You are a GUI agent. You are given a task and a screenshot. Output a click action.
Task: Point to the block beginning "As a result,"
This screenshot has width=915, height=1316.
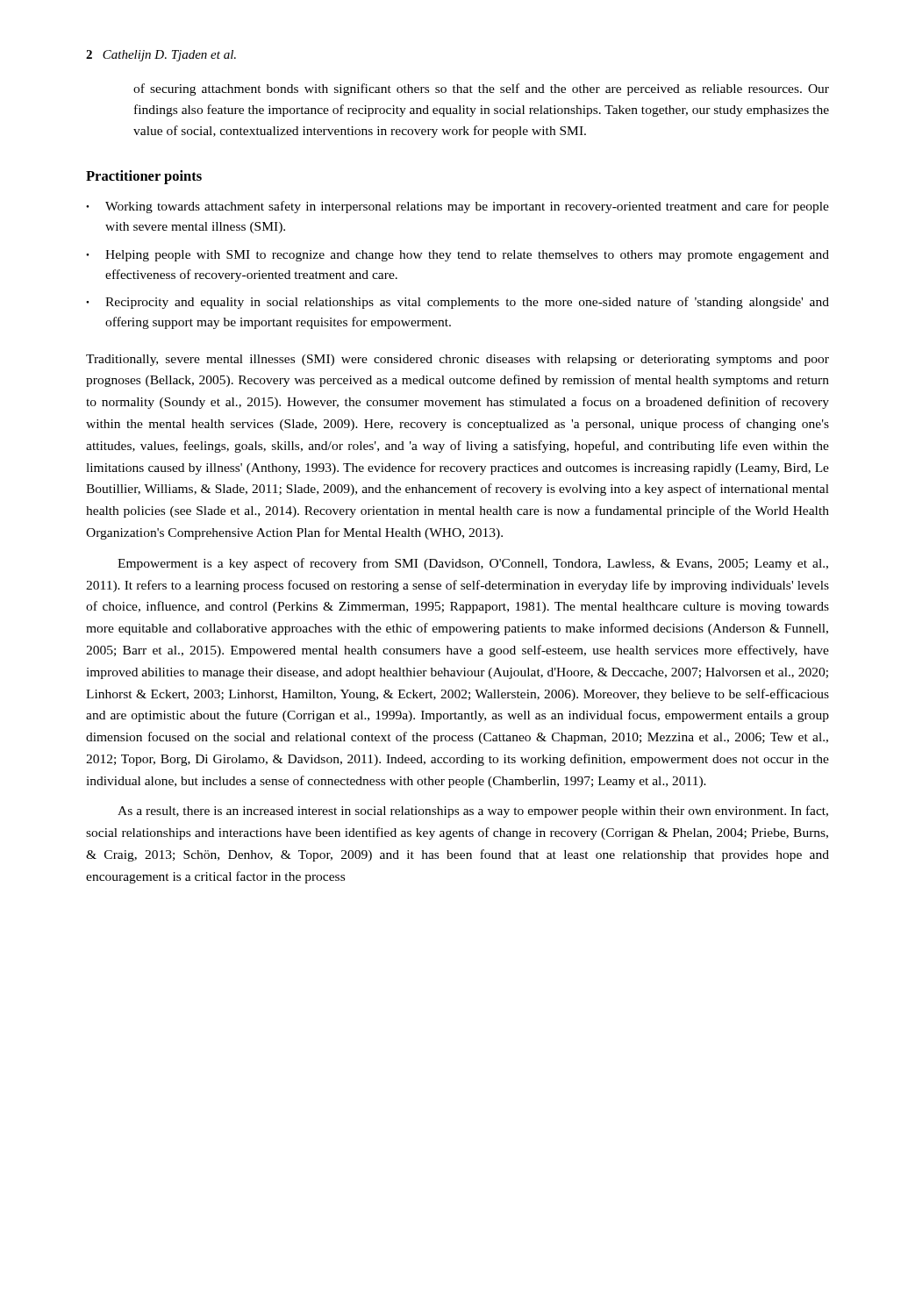click(x=458, y=844)
